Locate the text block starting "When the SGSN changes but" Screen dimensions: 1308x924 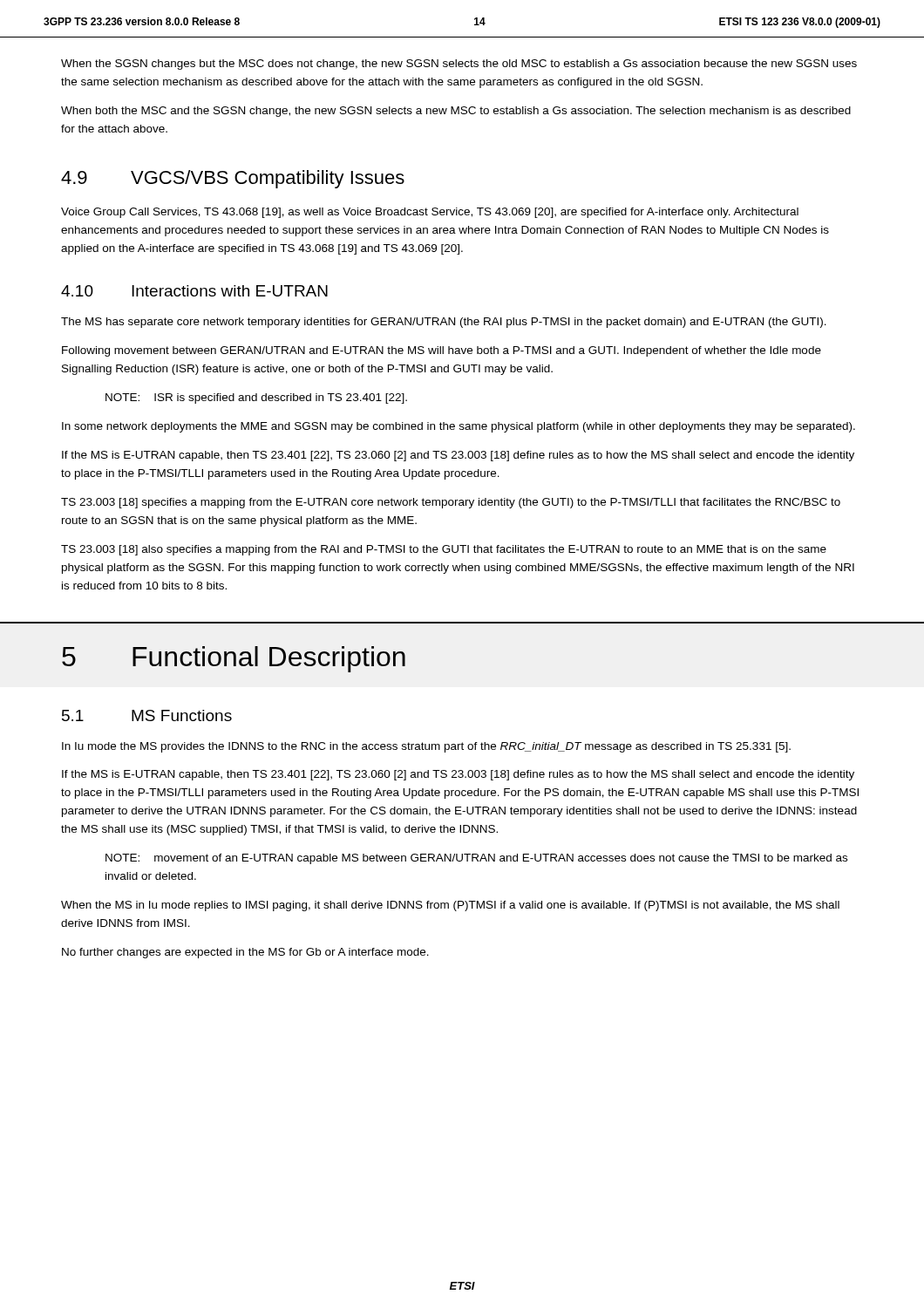459,72
